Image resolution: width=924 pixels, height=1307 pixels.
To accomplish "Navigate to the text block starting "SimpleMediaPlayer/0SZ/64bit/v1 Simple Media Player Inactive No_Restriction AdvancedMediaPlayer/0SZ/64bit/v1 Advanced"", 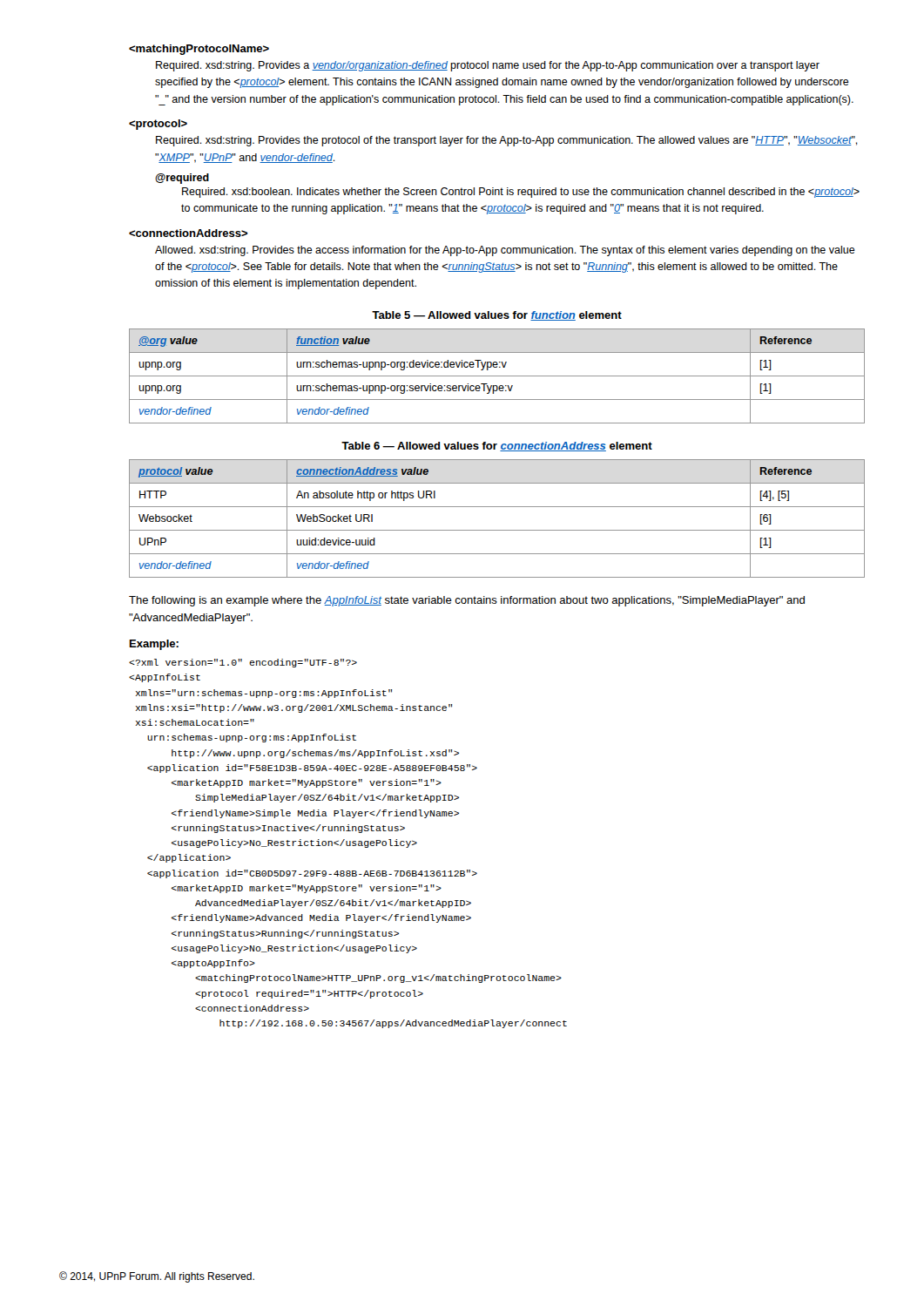I will point(243,663).
